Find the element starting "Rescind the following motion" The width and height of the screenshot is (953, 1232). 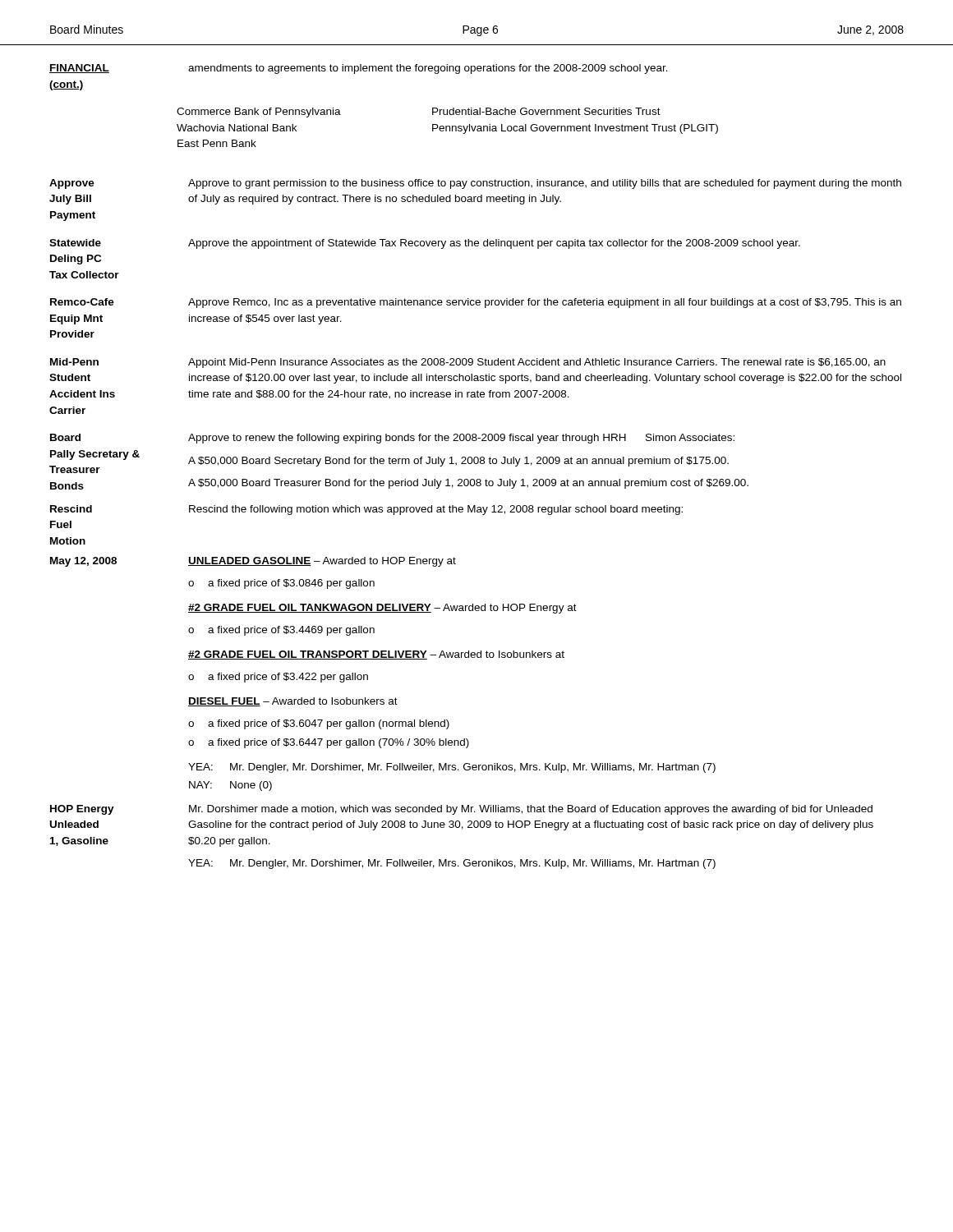click(x=436, y=509)
